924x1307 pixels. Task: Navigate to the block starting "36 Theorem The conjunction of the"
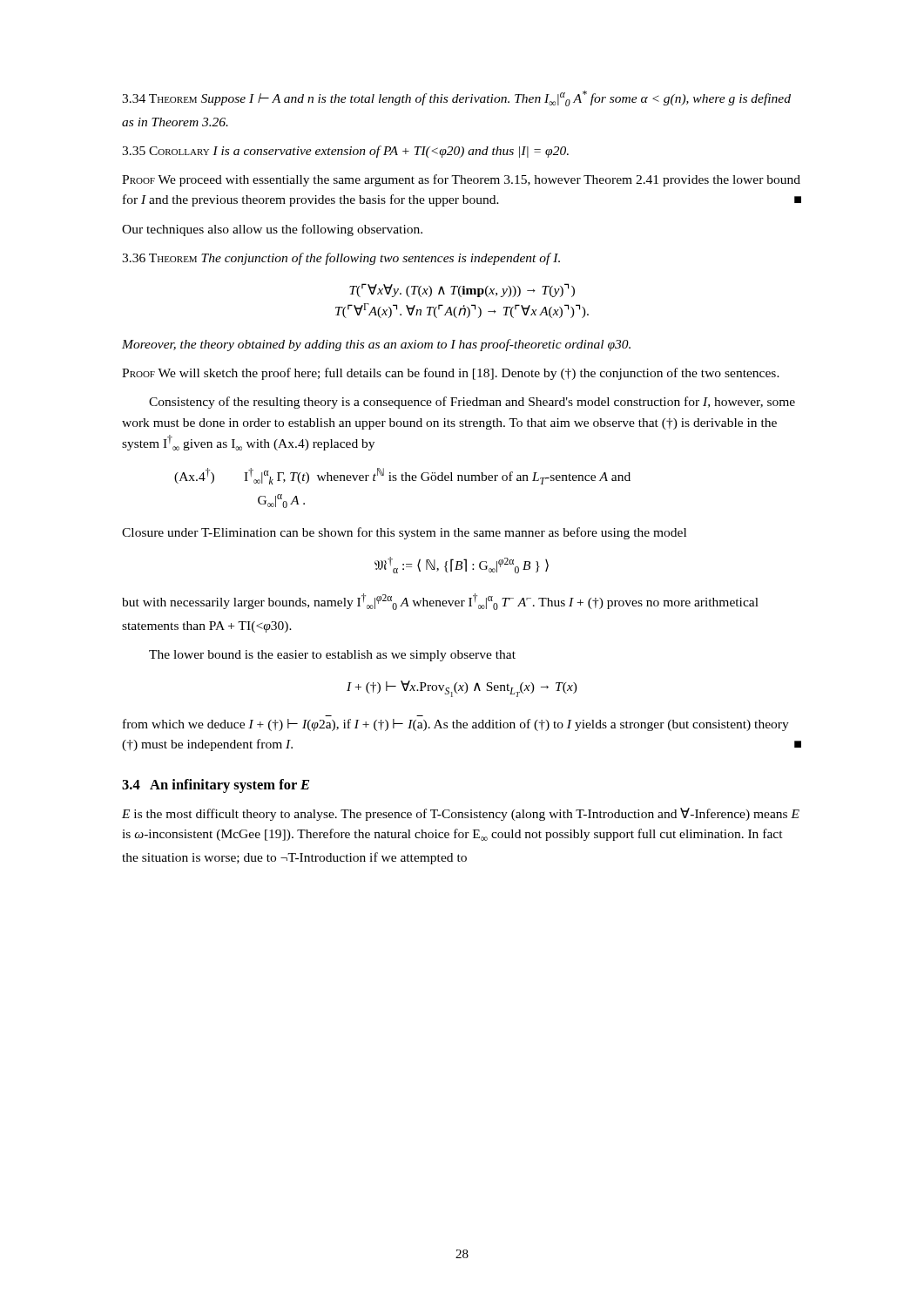click(342, 257)
